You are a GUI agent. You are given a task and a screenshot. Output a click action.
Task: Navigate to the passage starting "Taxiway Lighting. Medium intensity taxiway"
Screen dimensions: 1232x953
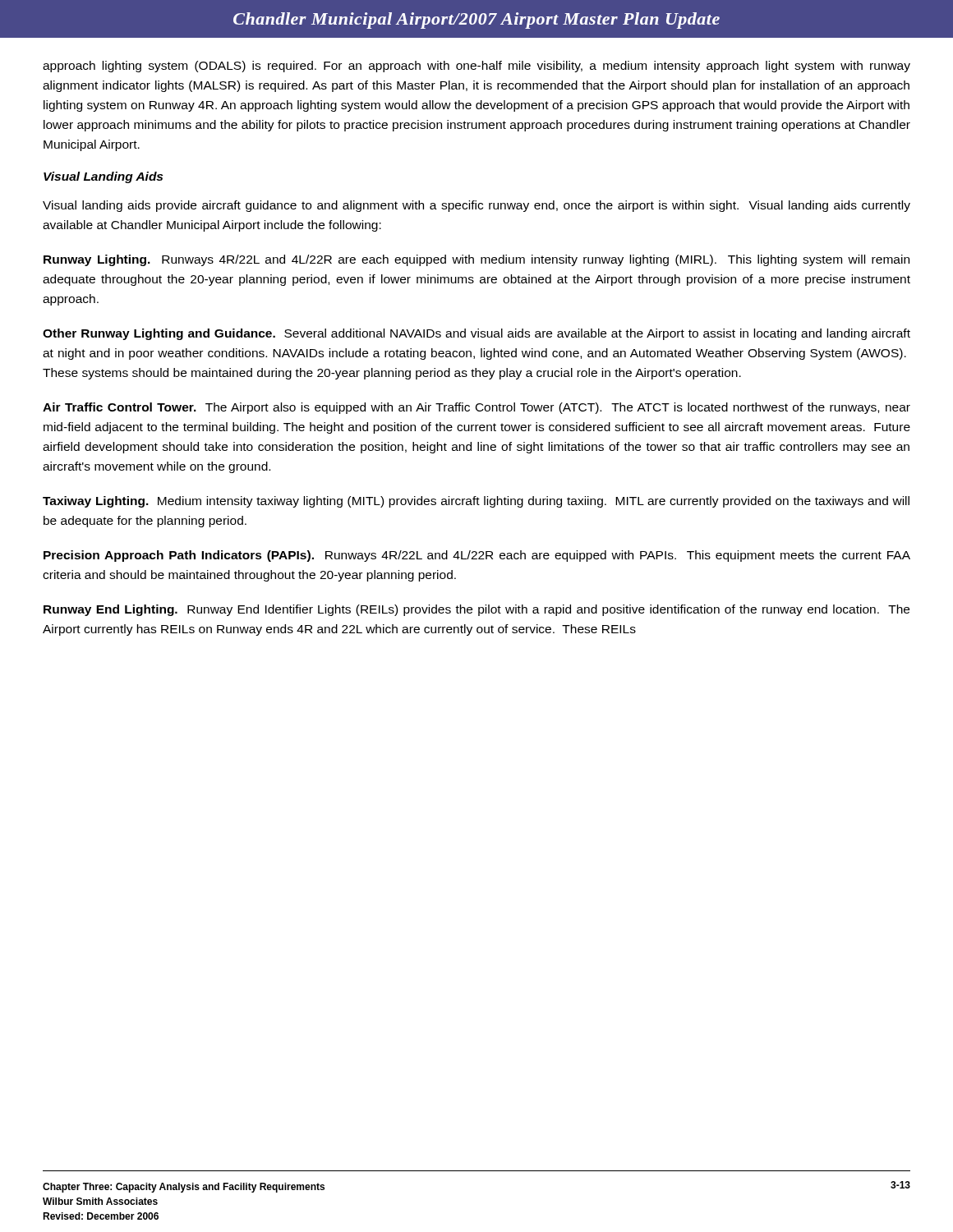476,511
